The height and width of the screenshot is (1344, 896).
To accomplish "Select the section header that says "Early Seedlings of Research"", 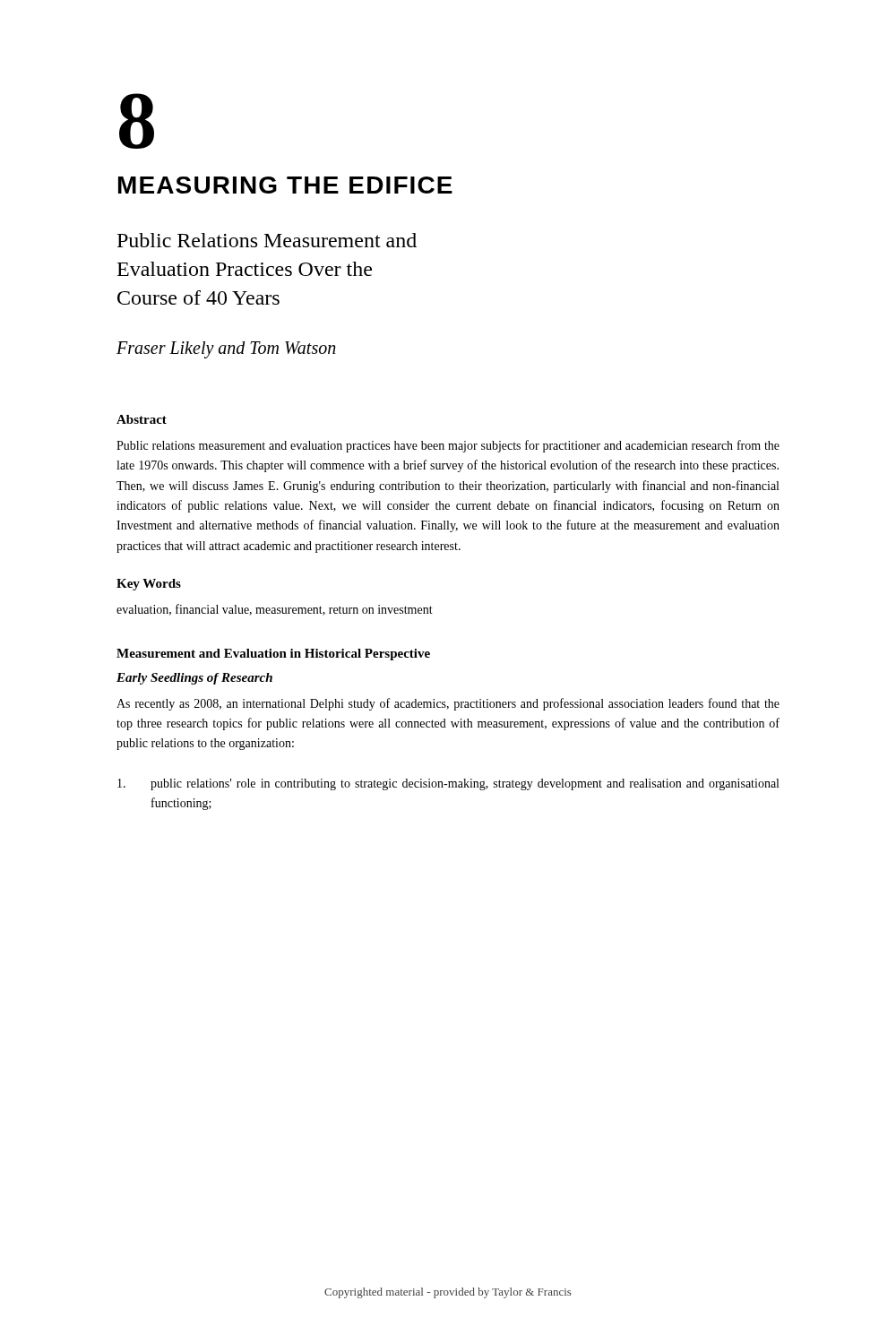I will click(194, 679).
